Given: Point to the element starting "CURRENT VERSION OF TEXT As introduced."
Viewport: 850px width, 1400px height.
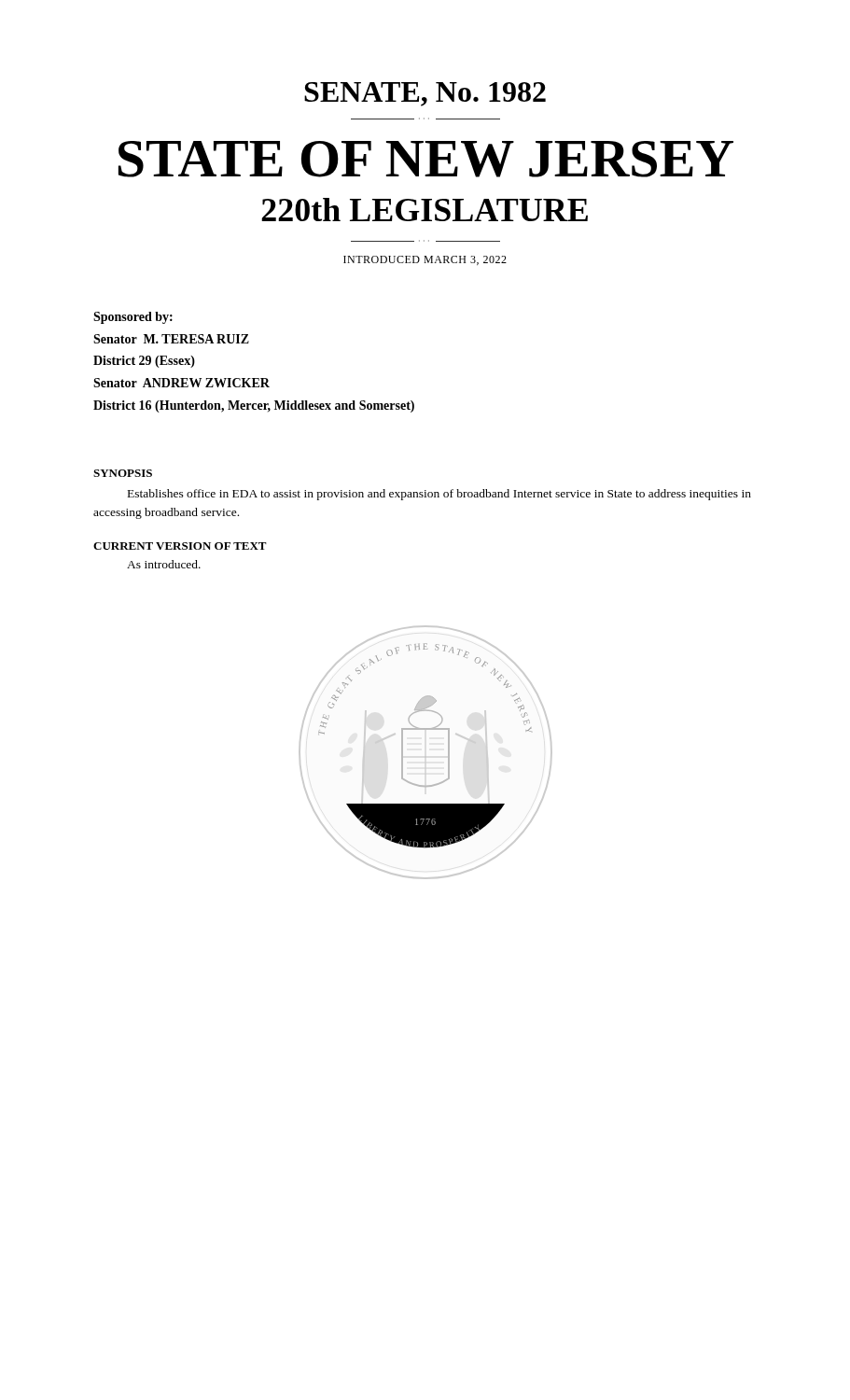Looking at the screenshot, I should [x=180, y=546].
